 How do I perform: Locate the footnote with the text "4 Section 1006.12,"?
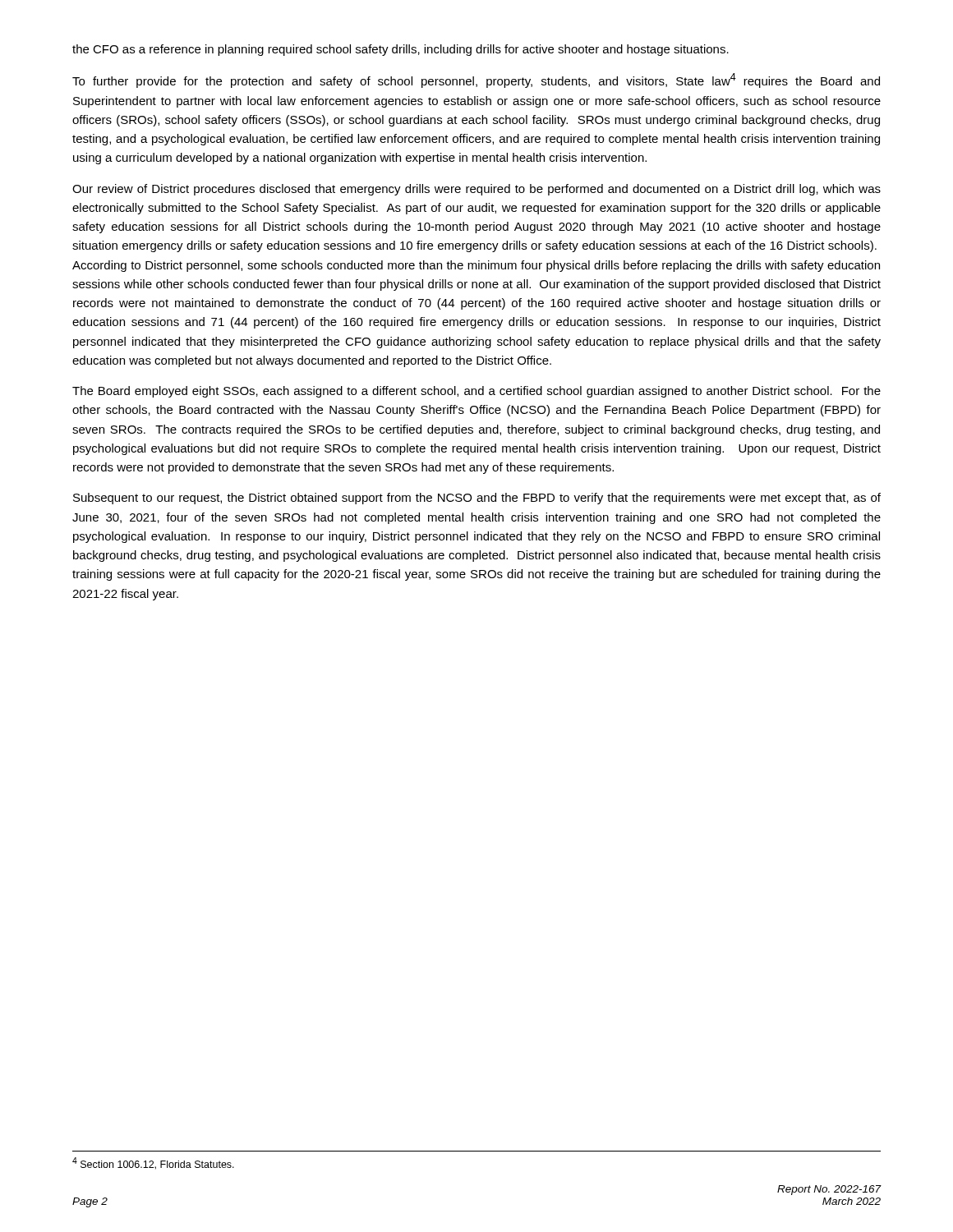(153, 1164)
